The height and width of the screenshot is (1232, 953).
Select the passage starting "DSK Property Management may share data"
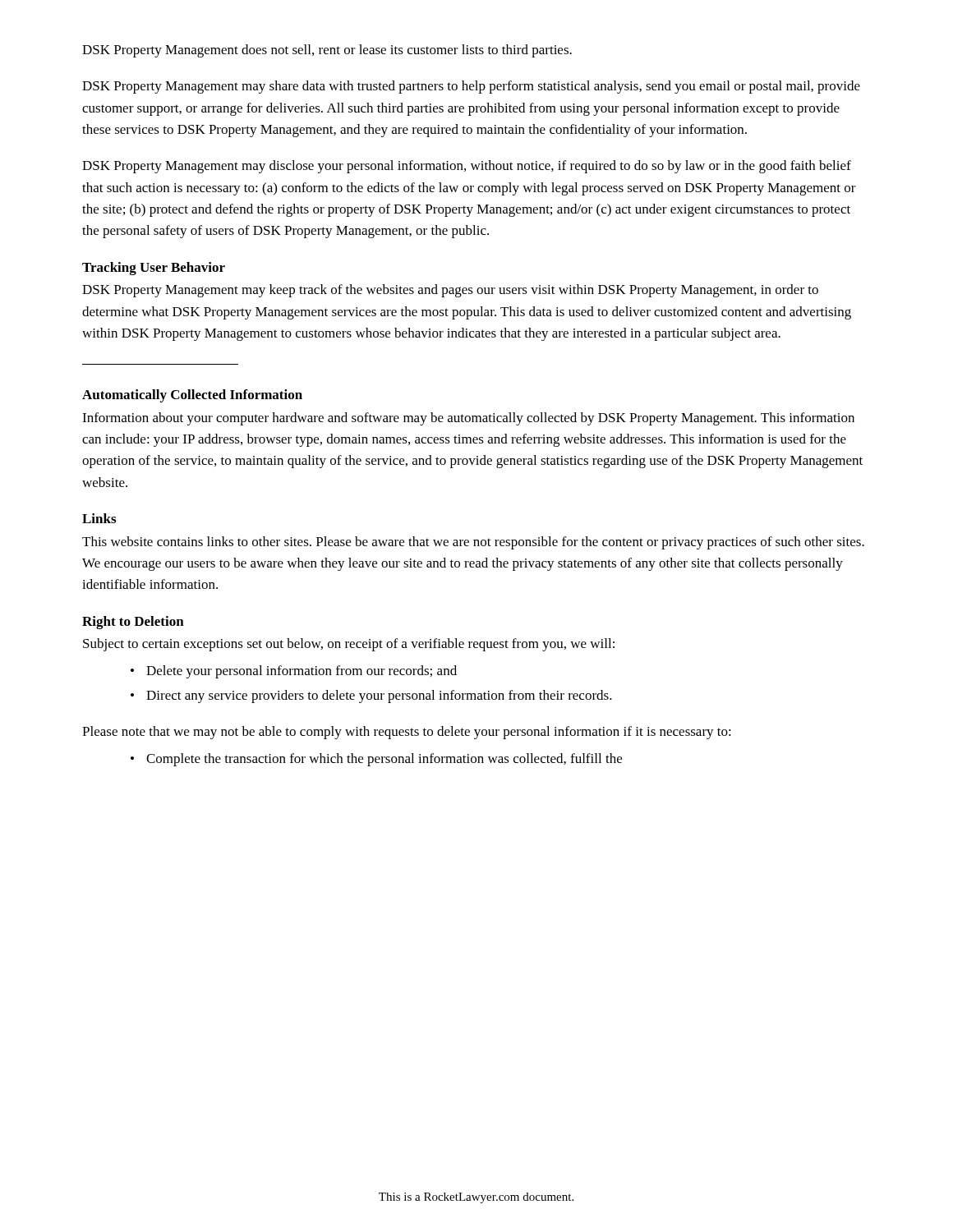pos(471,108)
